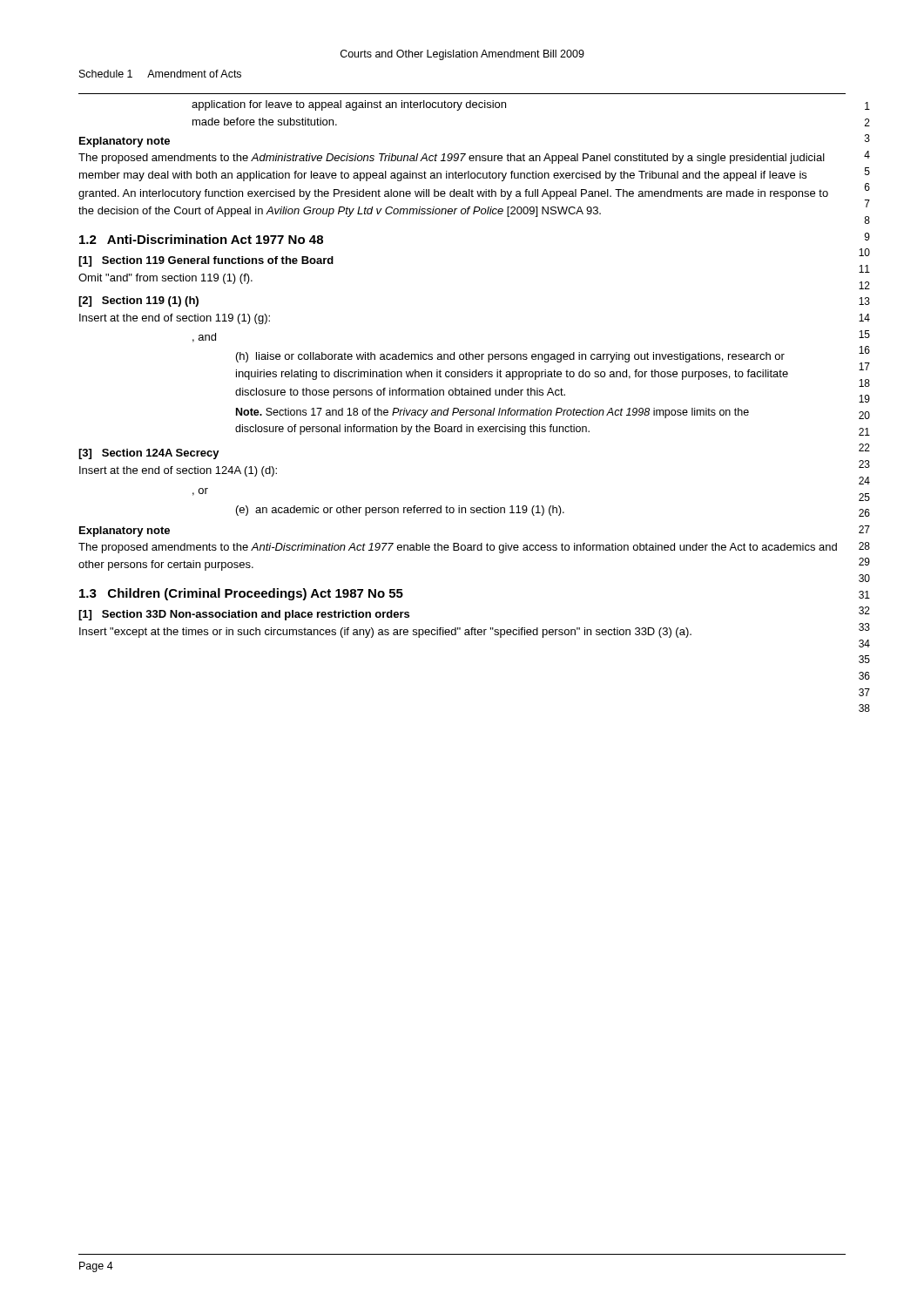This screenshot has height=1307, width=924.
Task: Locate the text block starting "1.3 Children (Criminal Proceedings) Act 1987 No"
Action: coord(241,593)
